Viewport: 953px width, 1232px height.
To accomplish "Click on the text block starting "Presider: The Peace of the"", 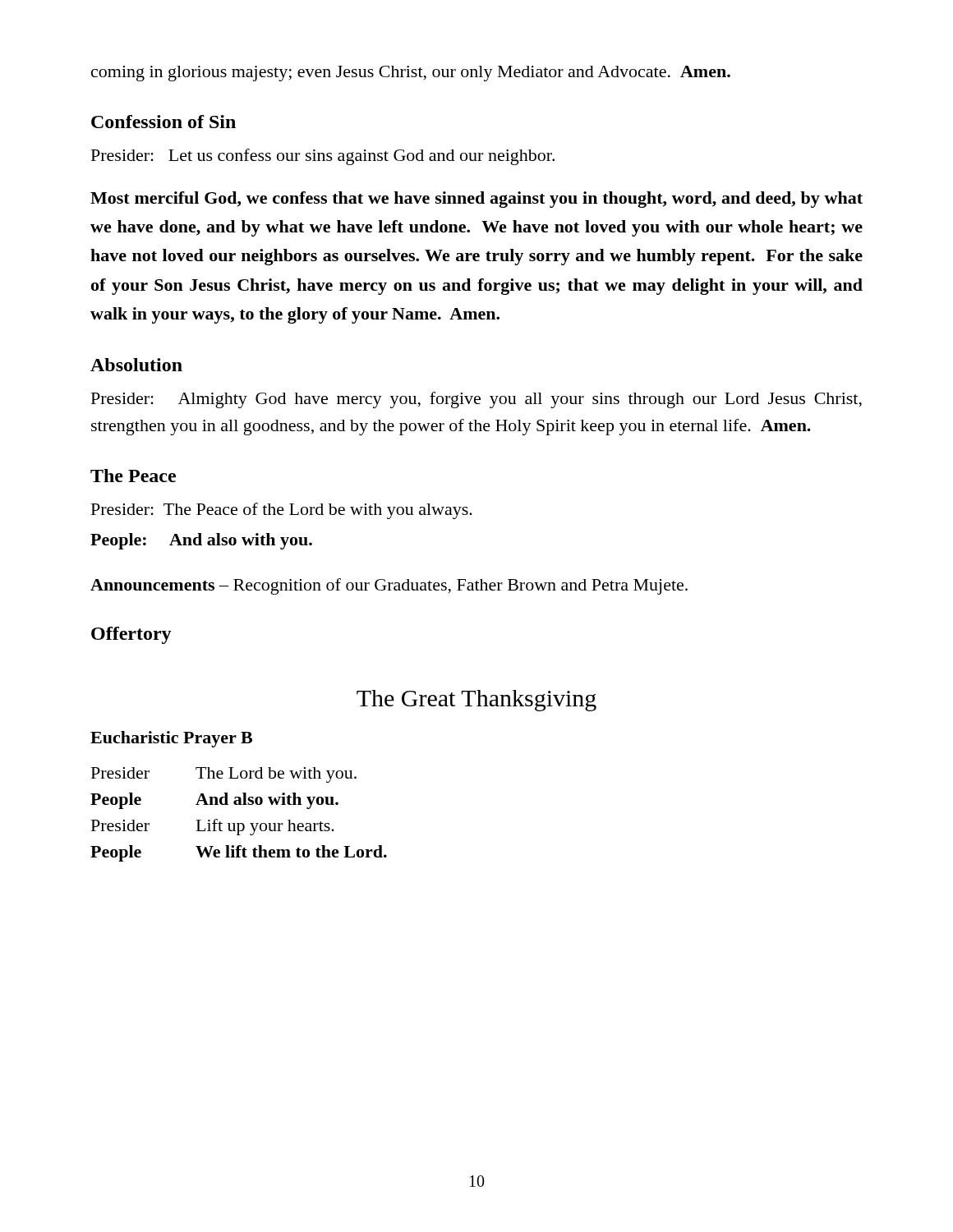I will 282,509.
